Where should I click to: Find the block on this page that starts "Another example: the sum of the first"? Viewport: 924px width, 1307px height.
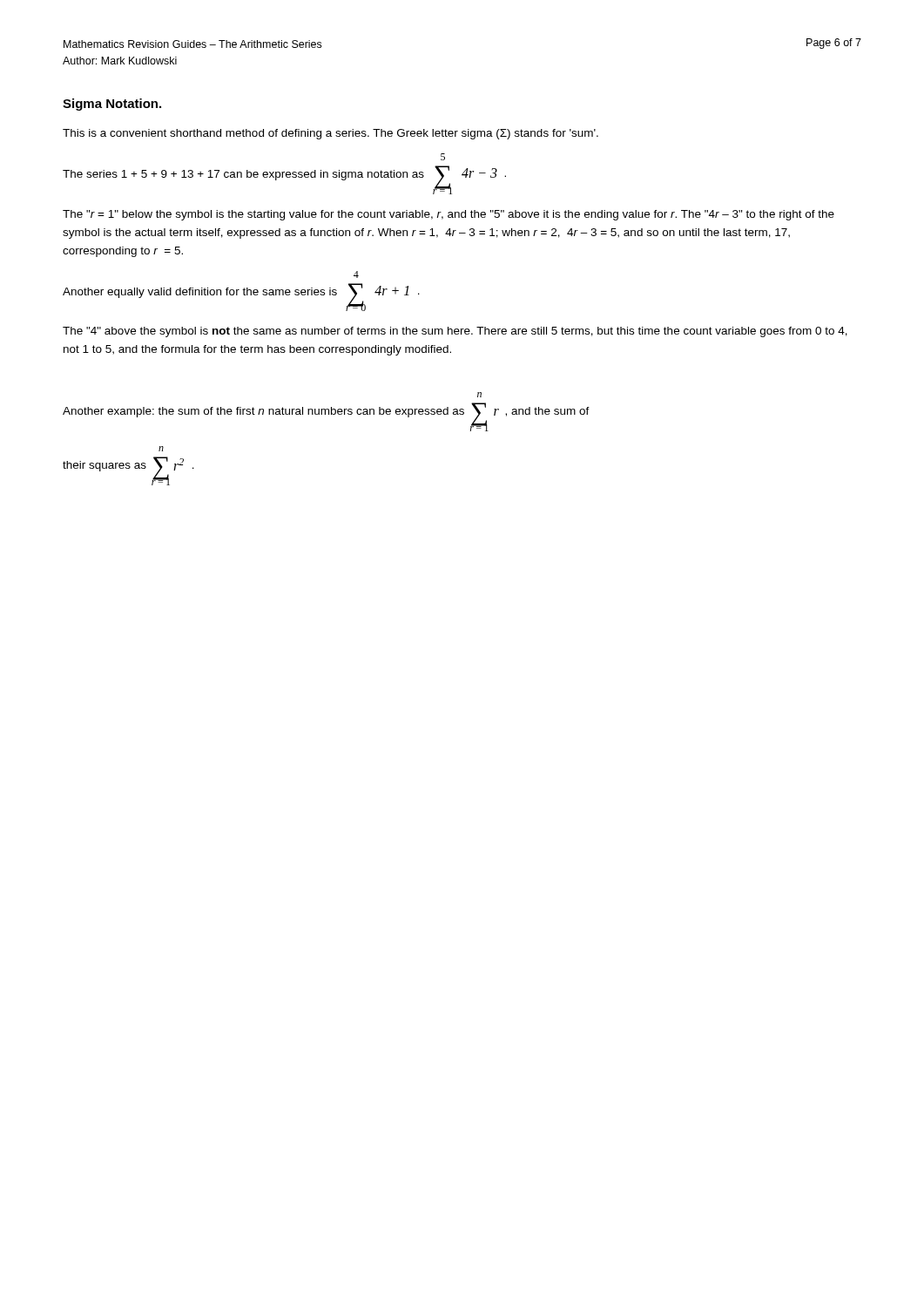click(326, 411)
